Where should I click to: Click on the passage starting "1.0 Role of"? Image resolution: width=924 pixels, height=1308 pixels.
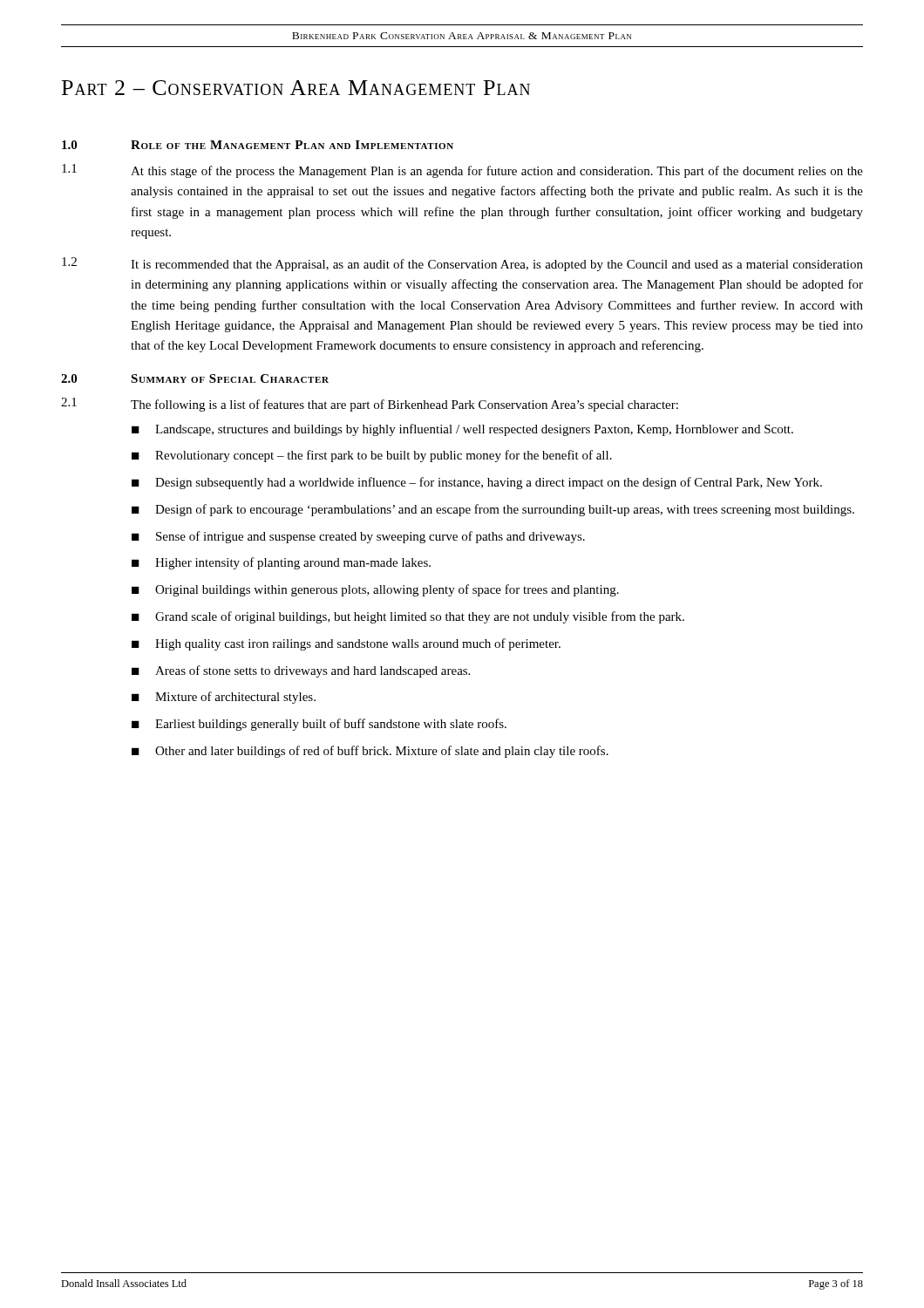pos(257,145)
